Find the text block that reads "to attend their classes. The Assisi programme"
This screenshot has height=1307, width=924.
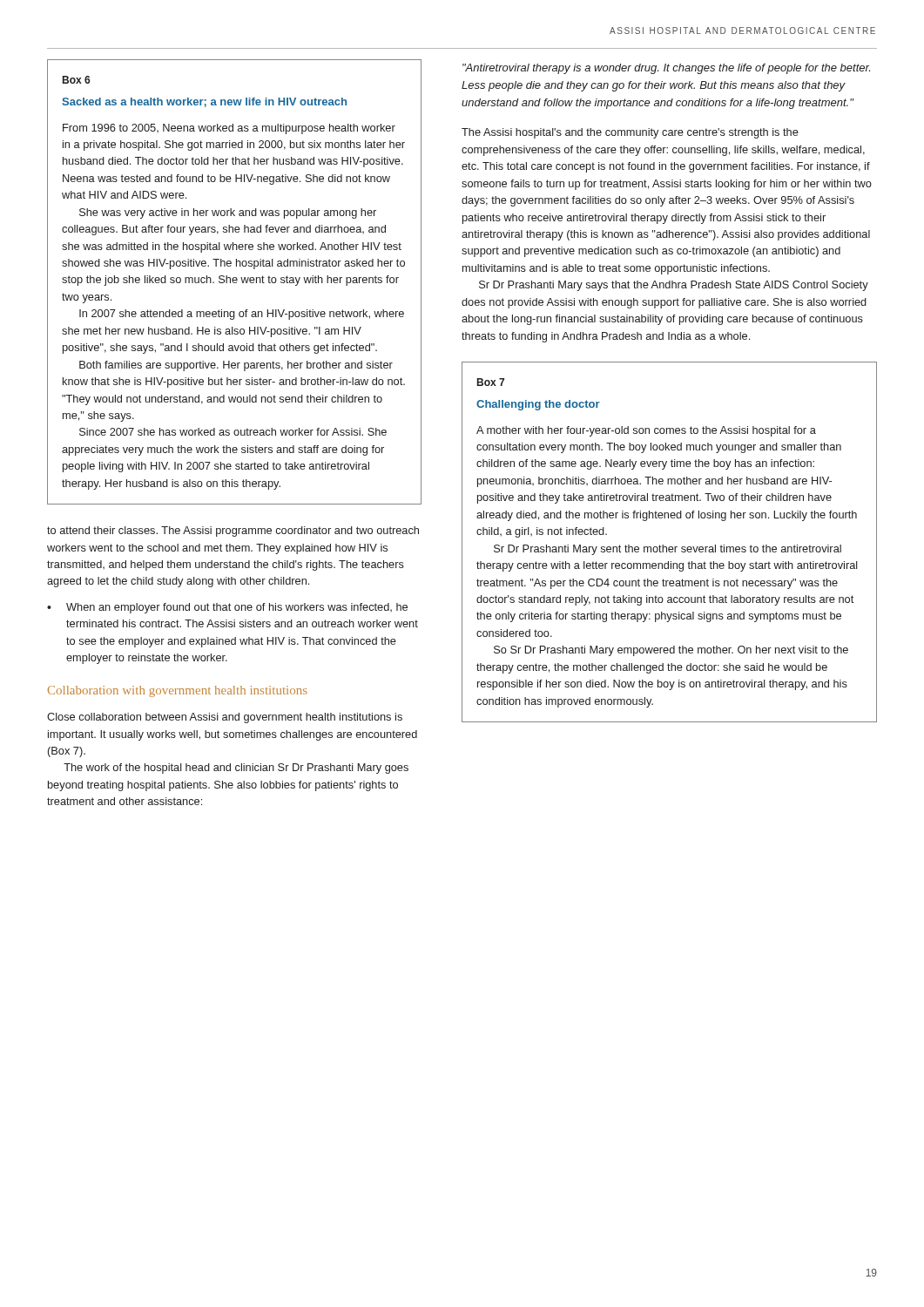click(x=234, y=556)
